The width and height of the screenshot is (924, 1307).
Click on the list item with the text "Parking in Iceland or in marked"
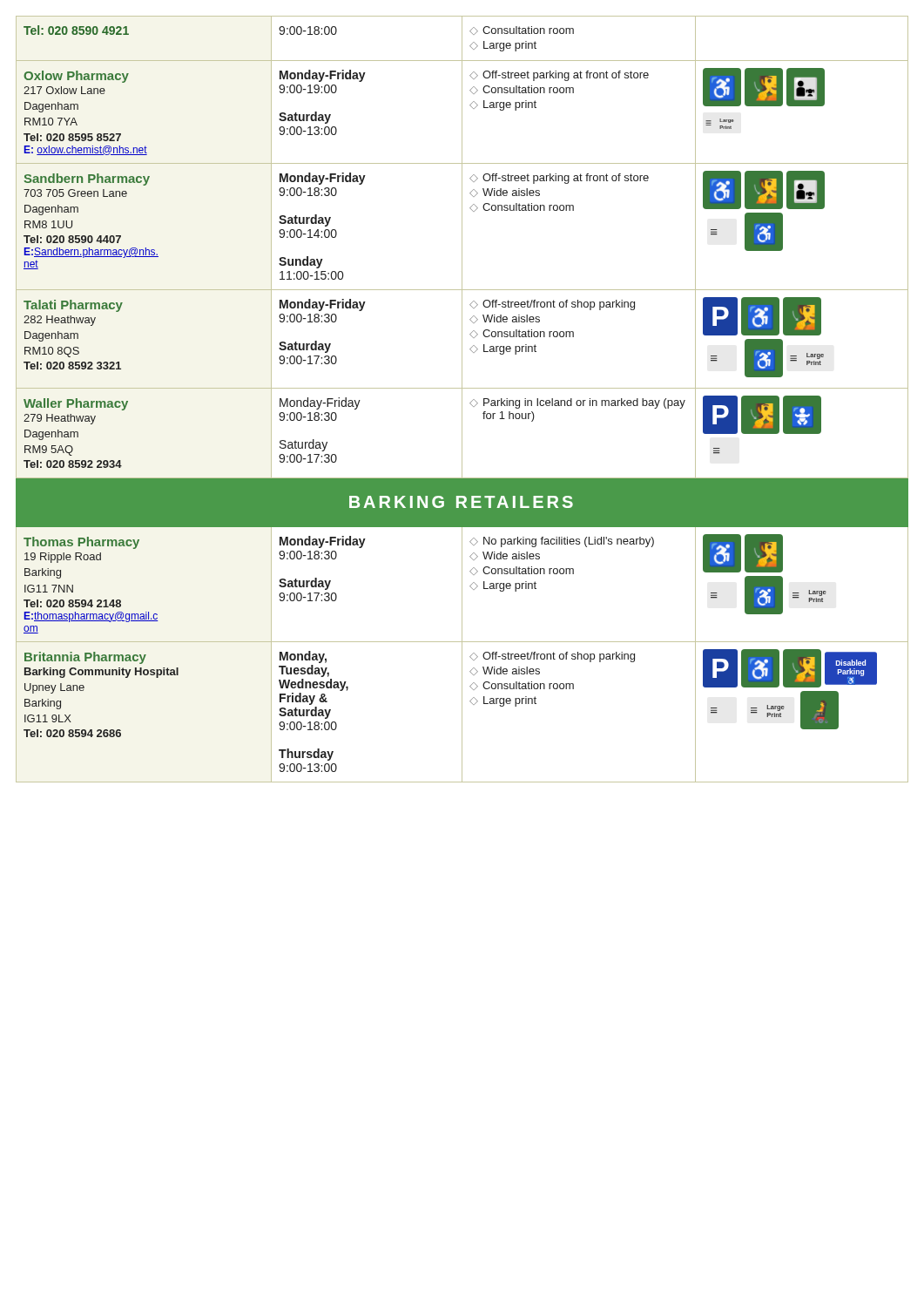pos(579,408)
